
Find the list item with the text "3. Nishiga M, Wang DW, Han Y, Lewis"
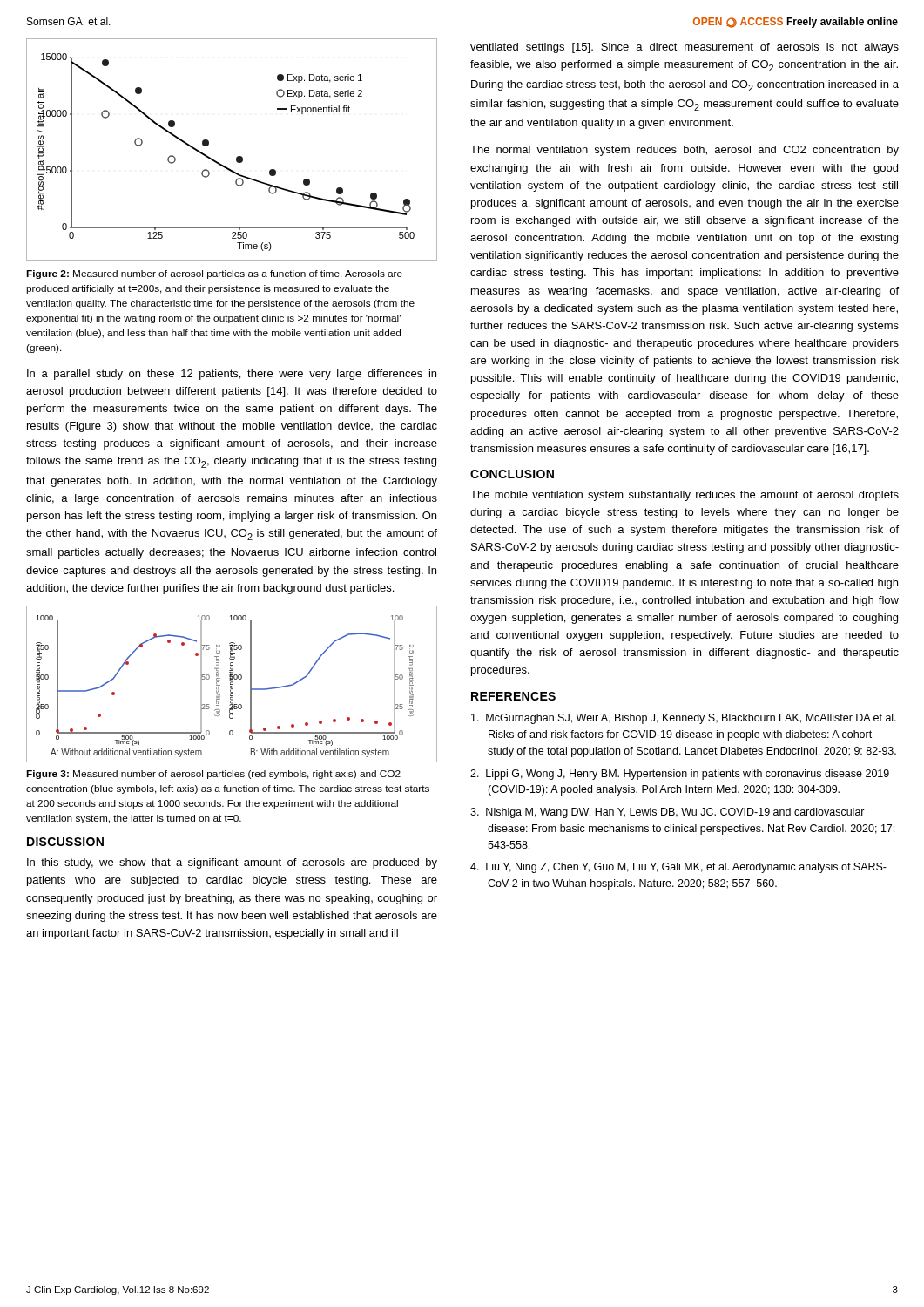click(683, 829)
